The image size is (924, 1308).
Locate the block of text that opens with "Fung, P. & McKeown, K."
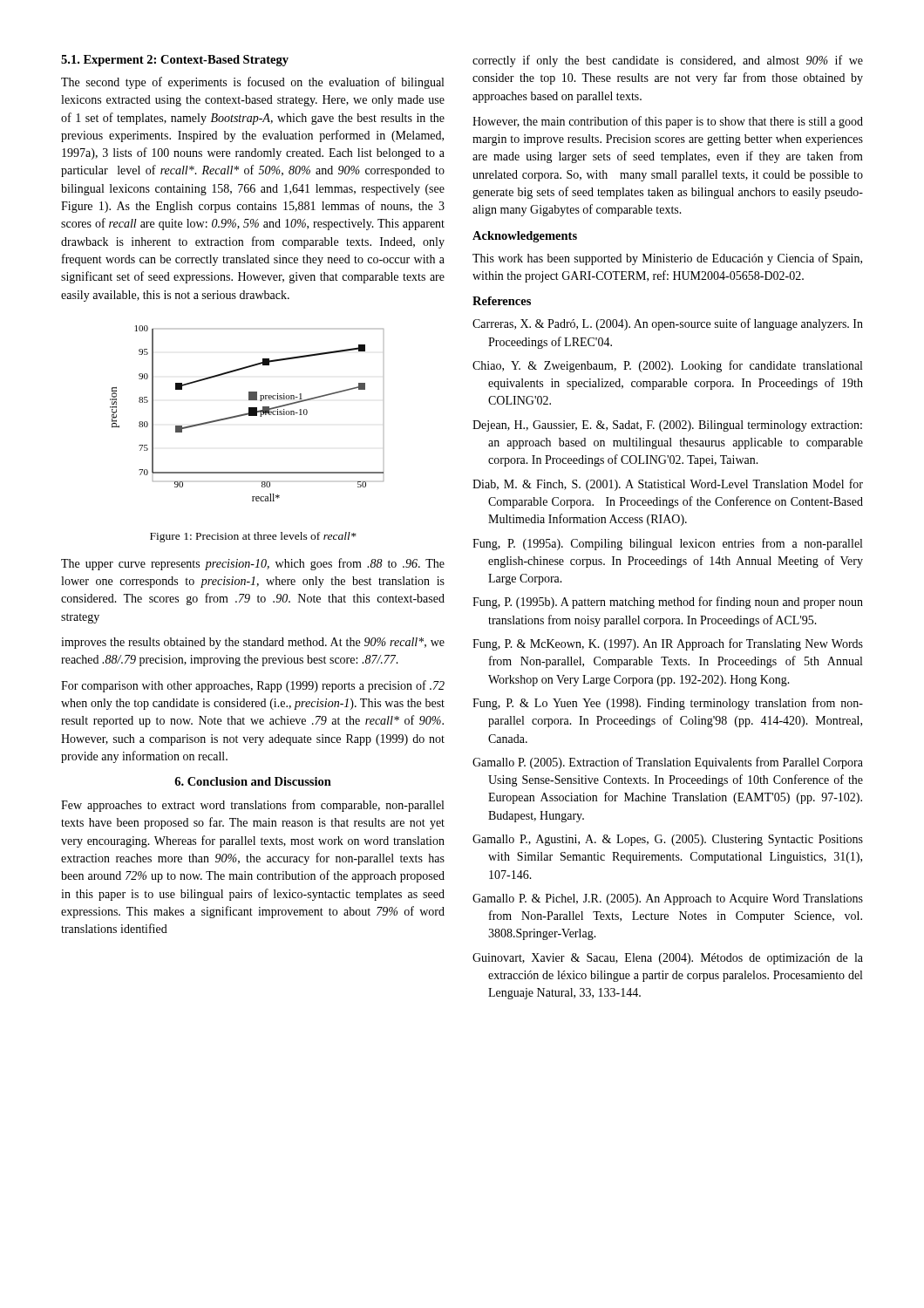click(x=668, y=662)
